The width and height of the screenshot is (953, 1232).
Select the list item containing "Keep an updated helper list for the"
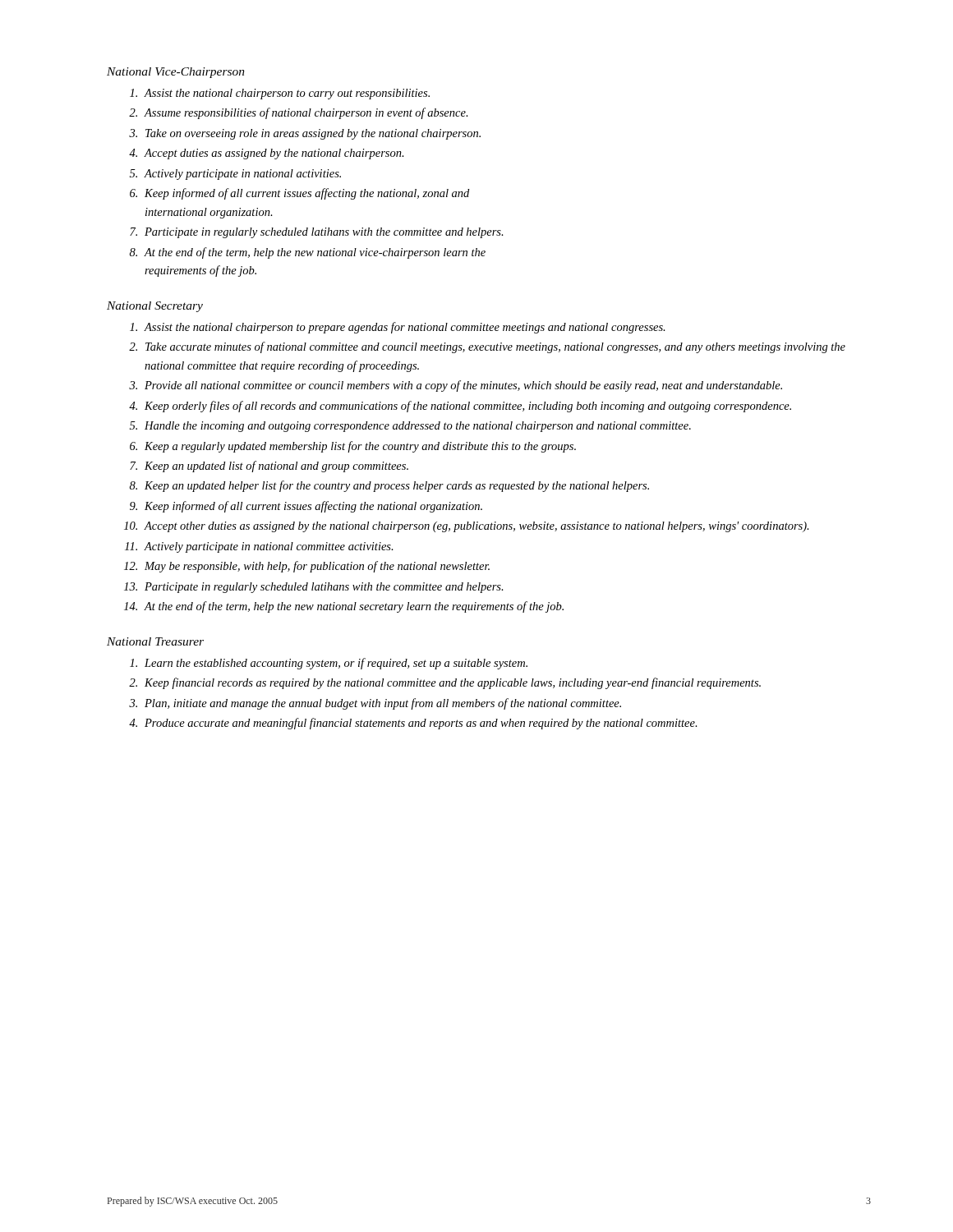(x=397, y=486)
